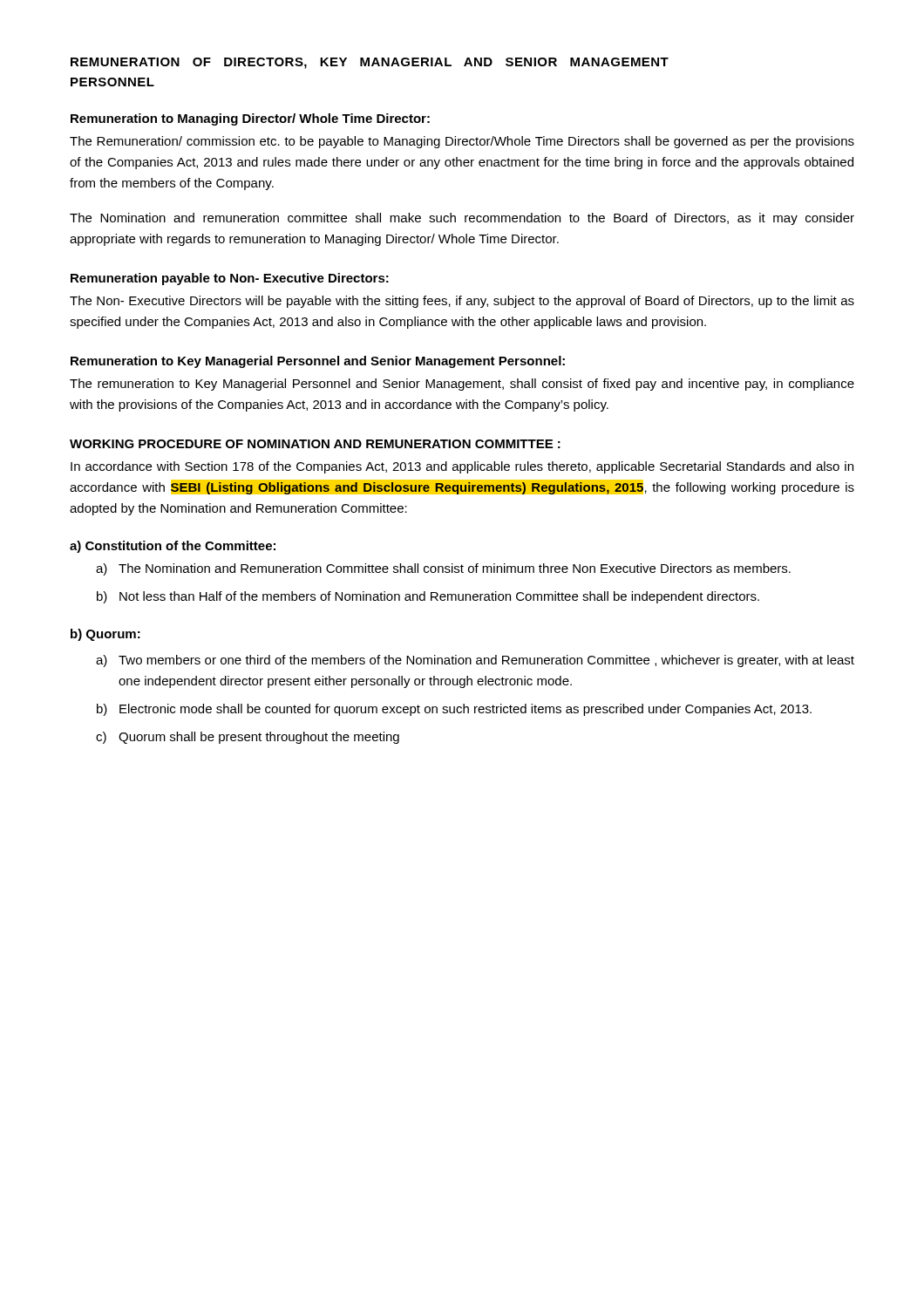Click on the element starting "The Nomination and remuneration committee shall"
This screenshot has height=1308, width=924.
click(x=462, y=228)
